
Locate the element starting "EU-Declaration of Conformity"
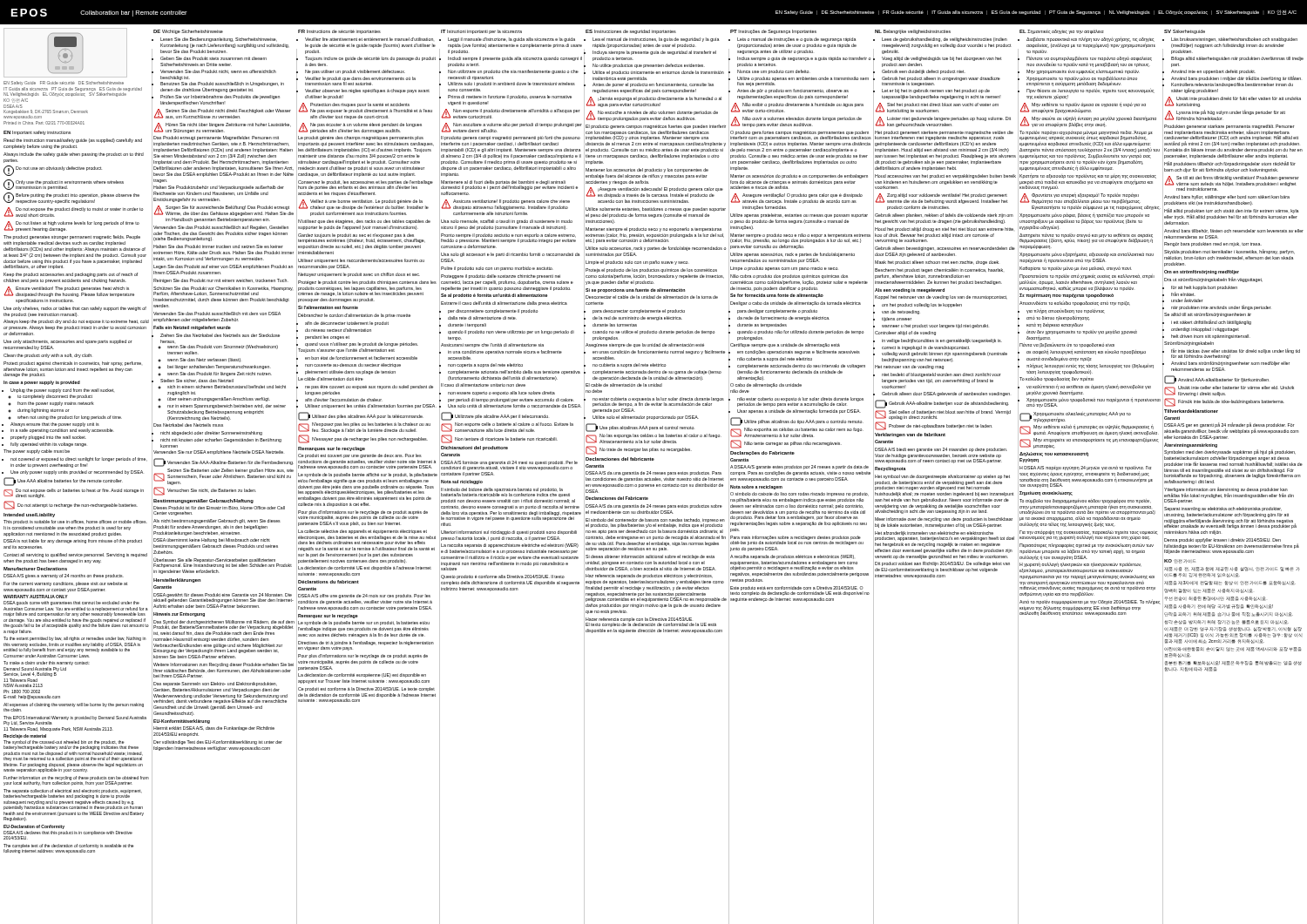(x=34, y=826)
